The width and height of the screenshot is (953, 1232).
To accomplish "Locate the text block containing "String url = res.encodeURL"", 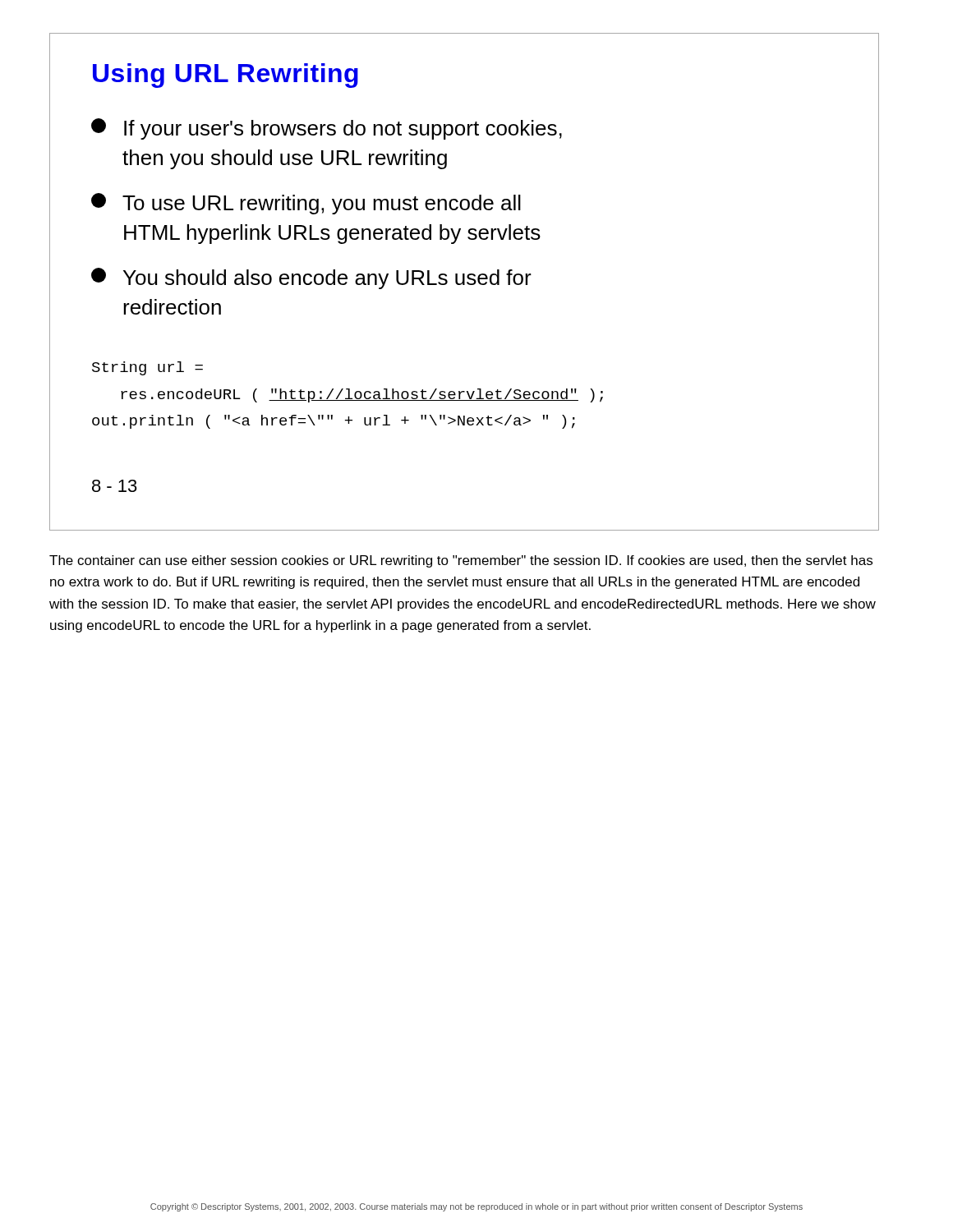I will pos(349,395).
